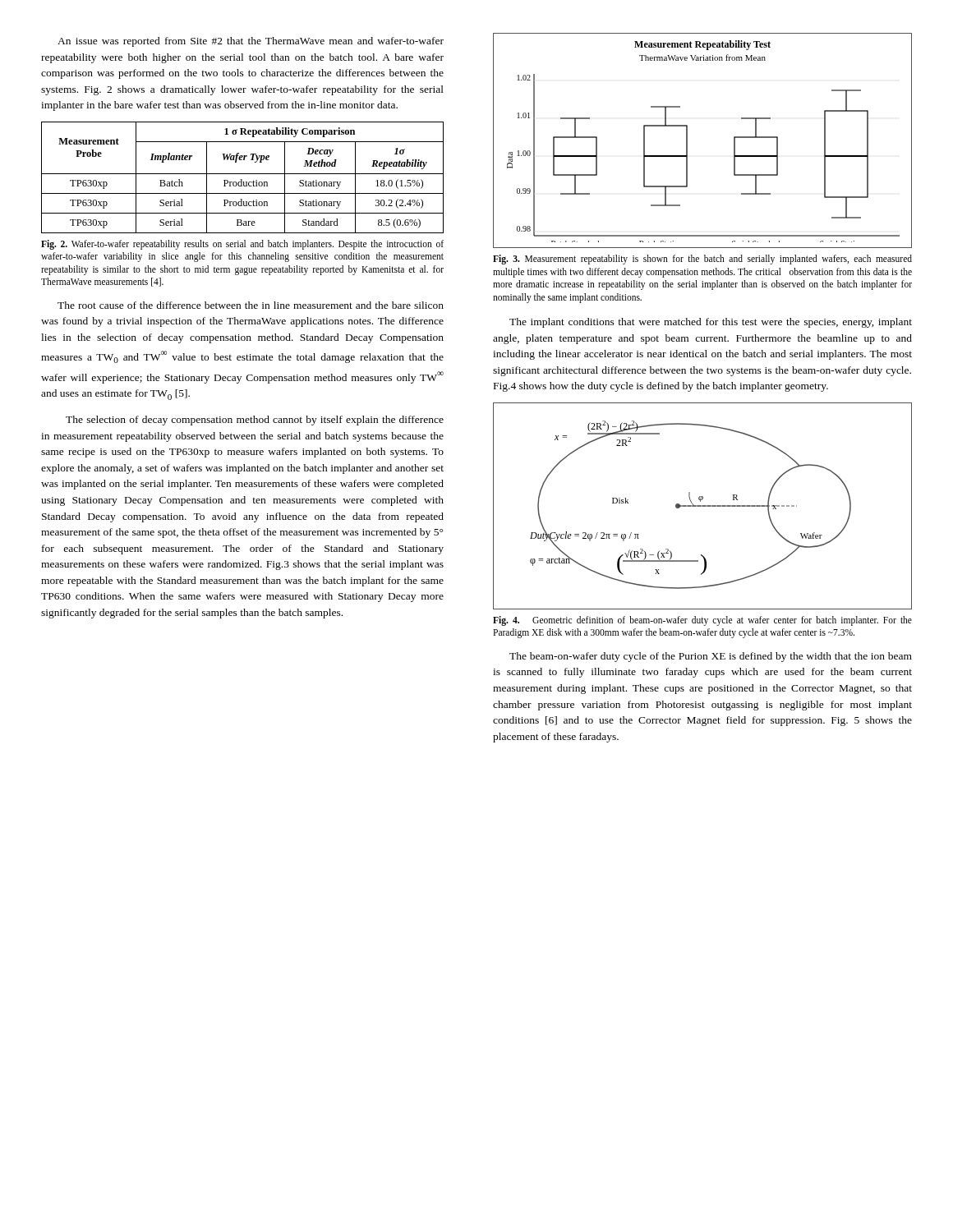Find the engineering diagram
This screenshot has width=953, height=1232.
pos(702,506)
